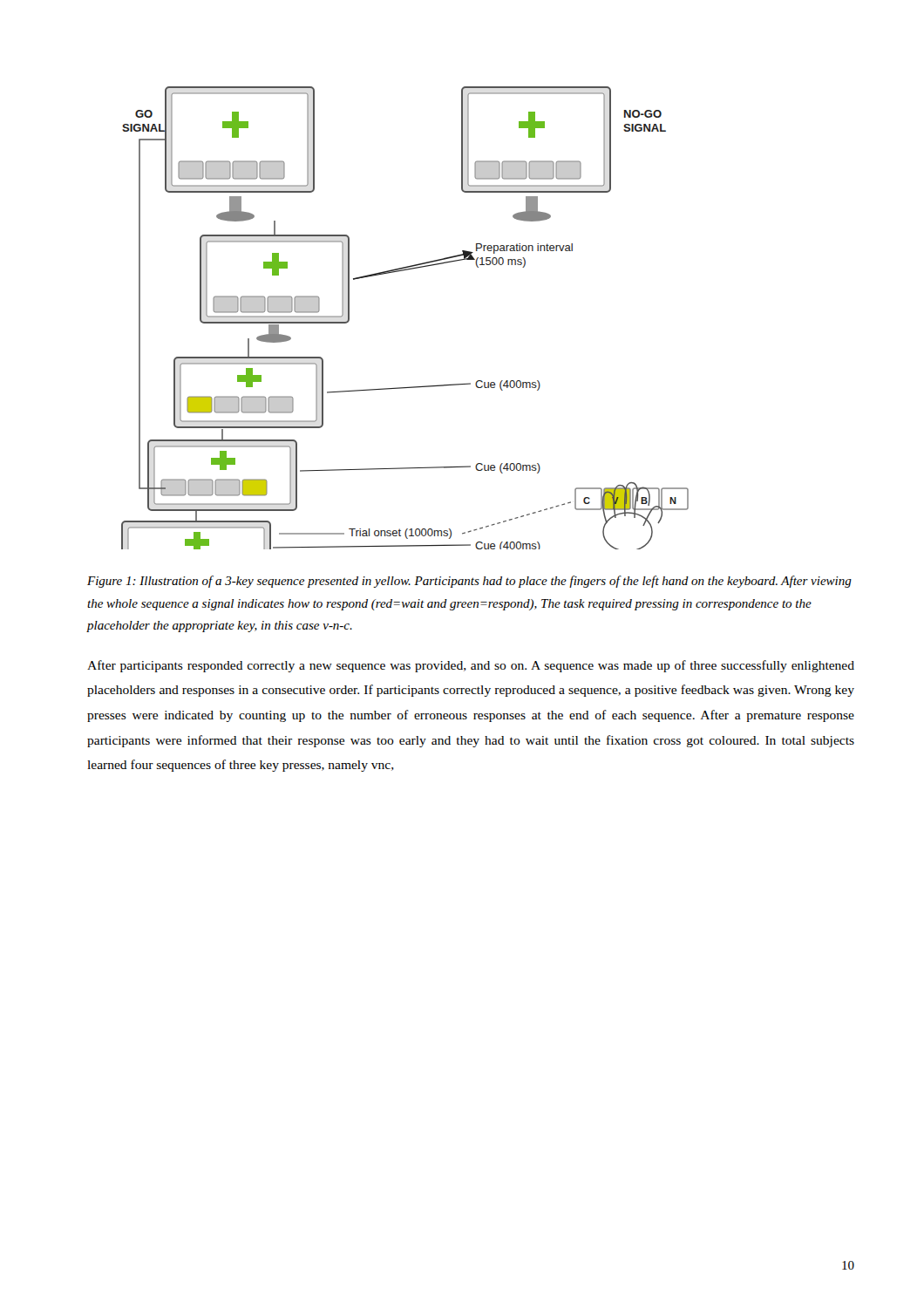
Task: Find the text starting "Figure 1: Illustration"
Action: click(469, 603)
